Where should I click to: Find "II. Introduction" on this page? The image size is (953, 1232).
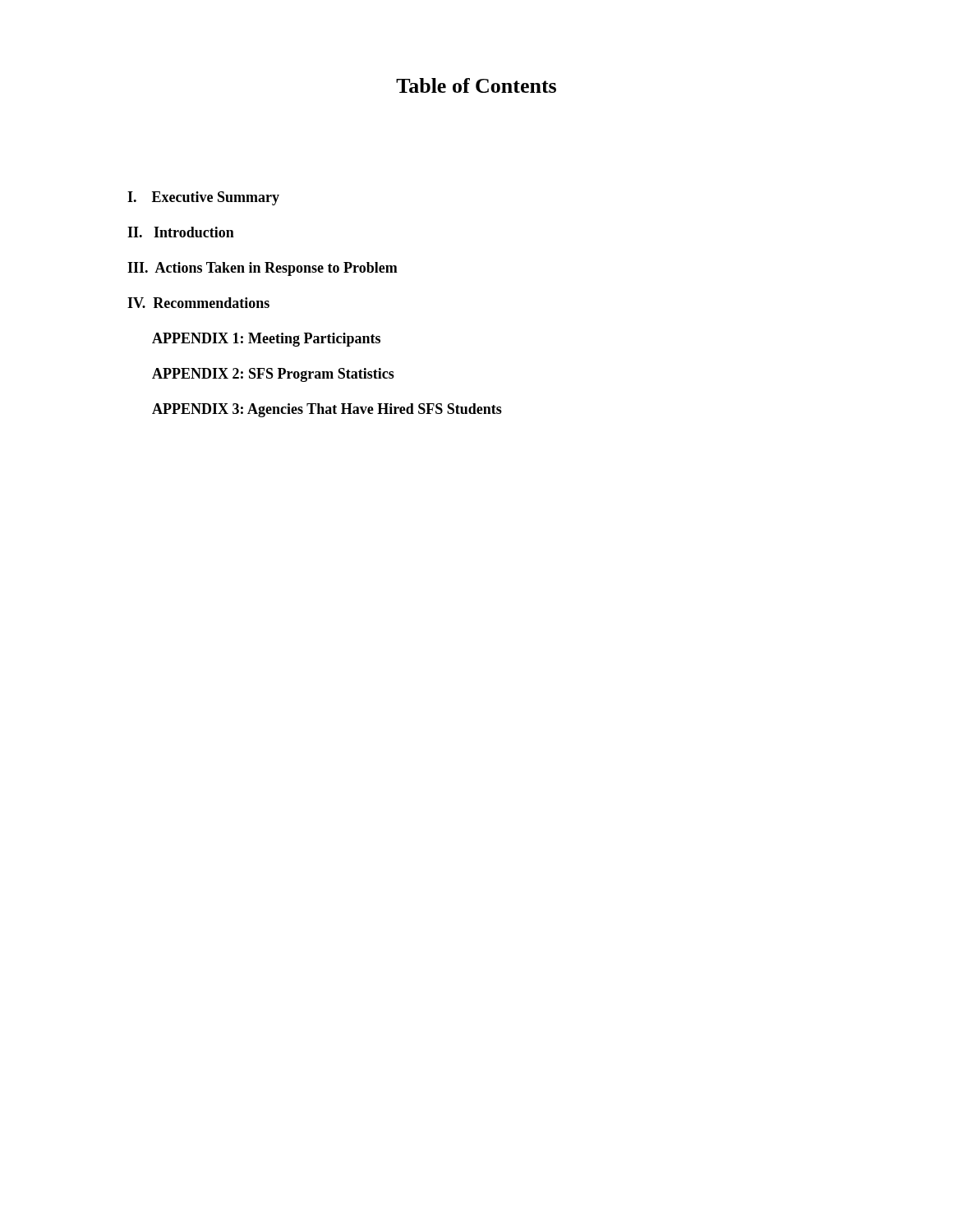pos(181,232)
